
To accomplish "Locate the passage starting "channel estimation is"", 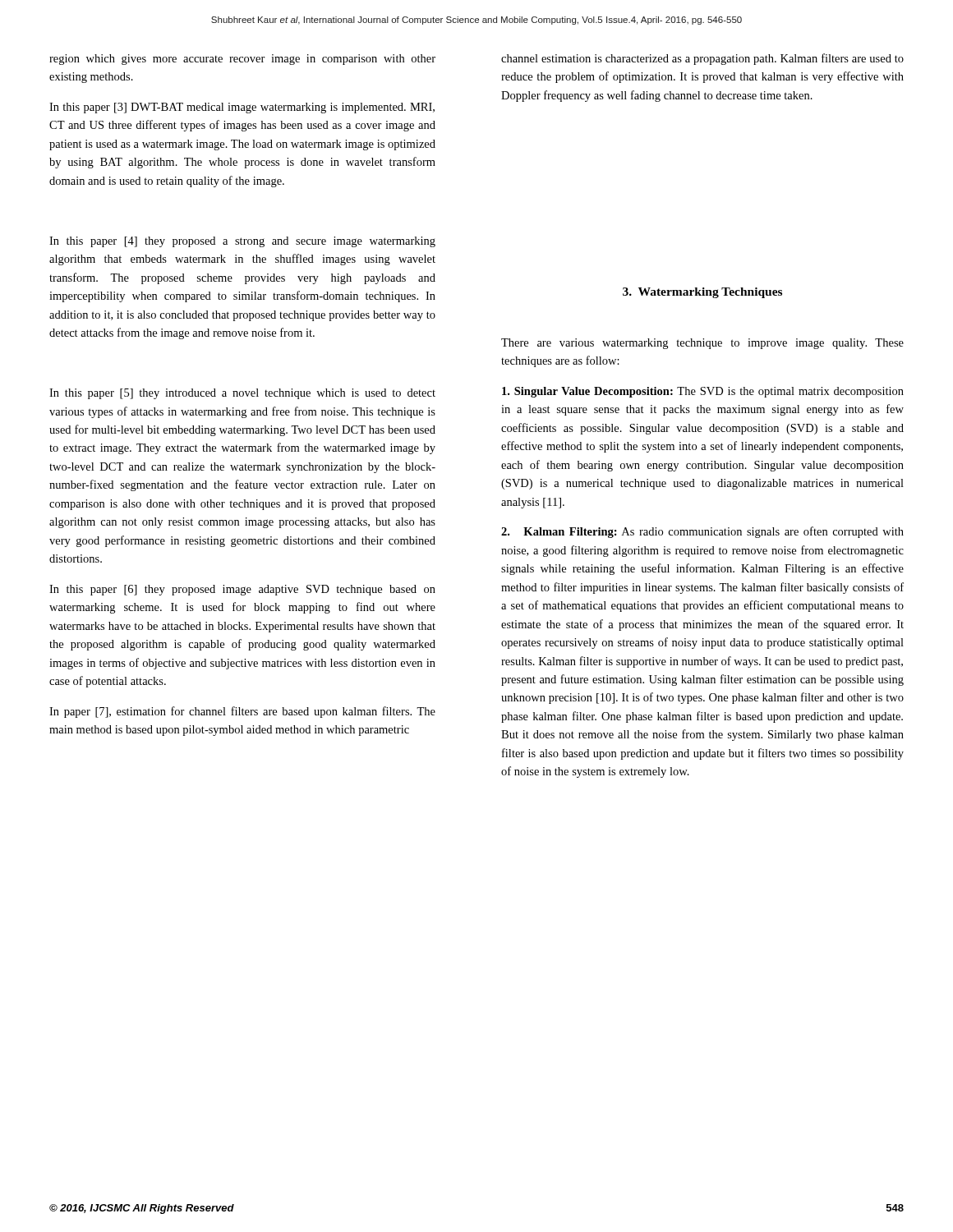I will point(702,77).
